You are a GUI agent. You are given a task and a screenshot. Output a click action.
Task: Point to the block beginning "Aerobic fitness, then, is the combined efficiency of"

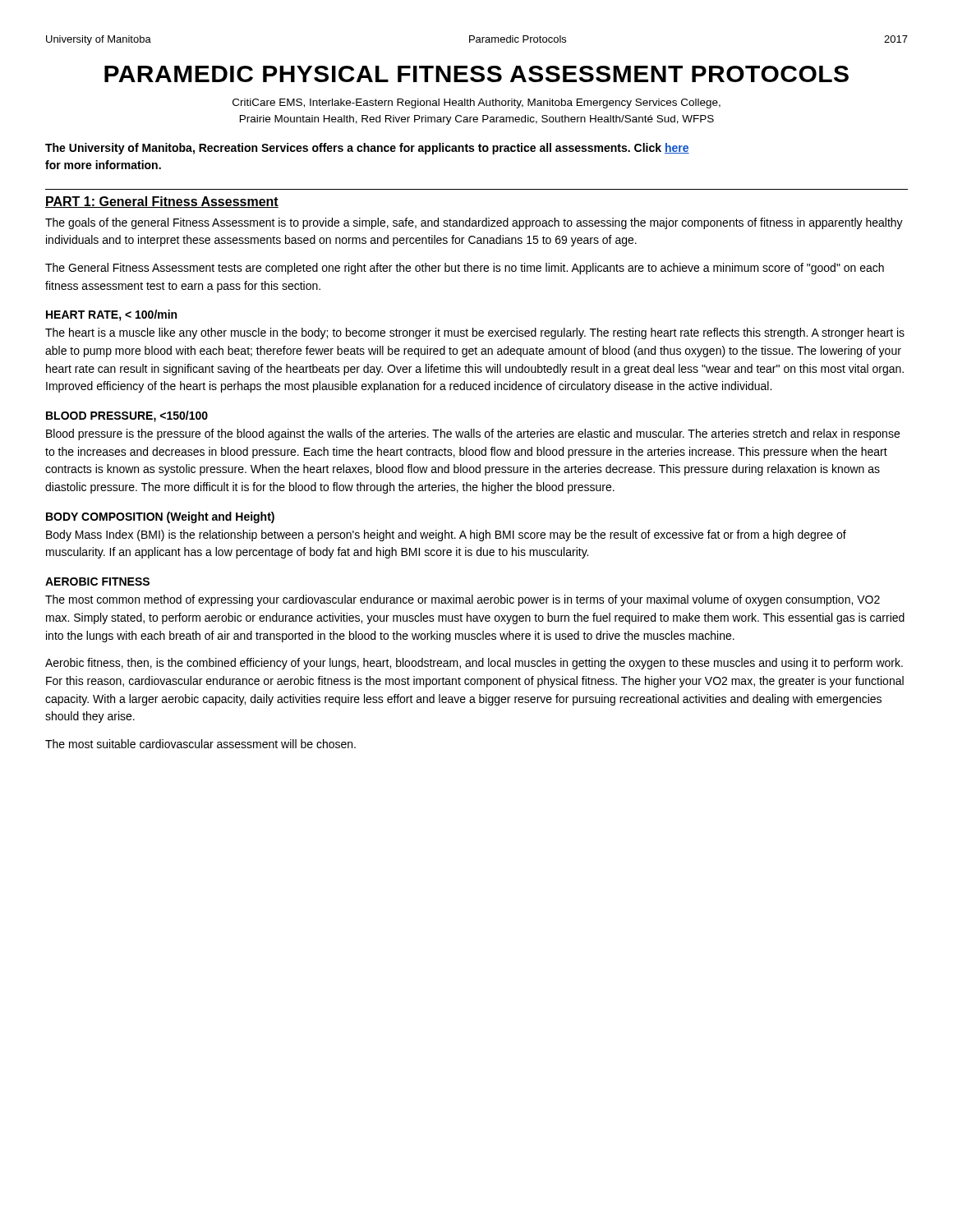(x=475, y=690)
